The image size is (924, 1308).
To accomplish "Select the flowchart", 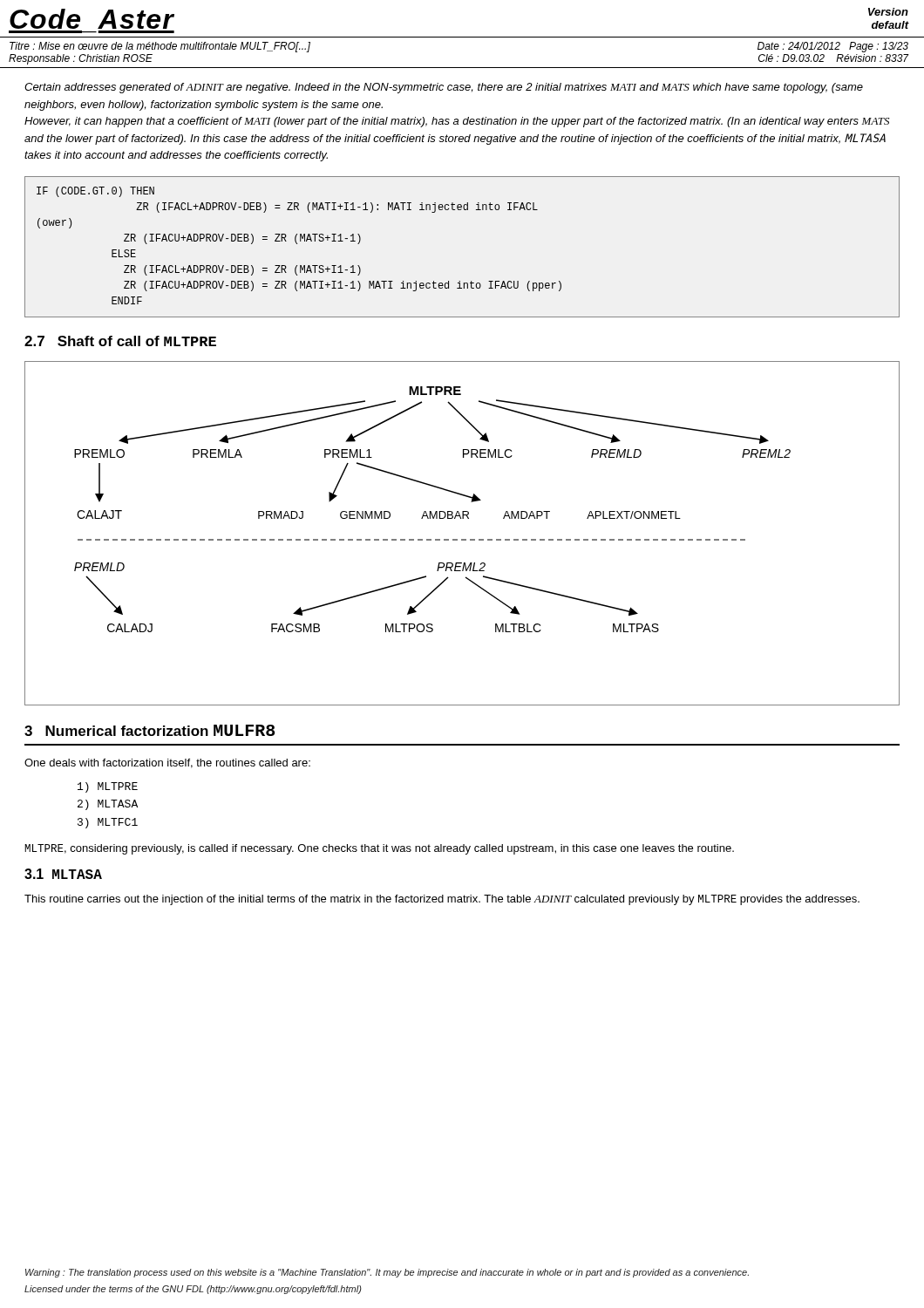I will 462,533.
